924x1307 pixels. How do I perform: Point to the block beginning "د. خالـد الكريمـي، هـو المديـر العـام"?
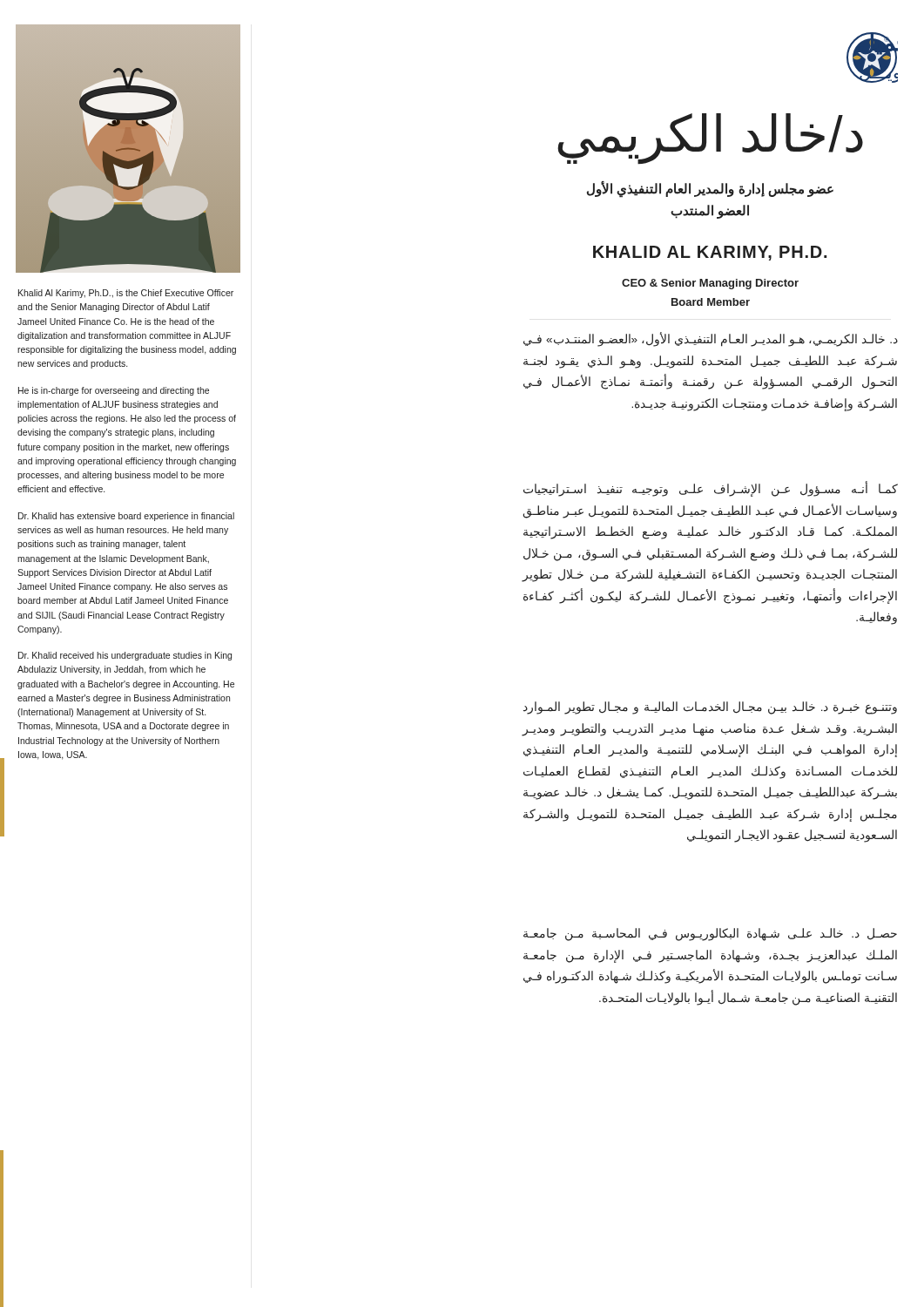point(710,372)
